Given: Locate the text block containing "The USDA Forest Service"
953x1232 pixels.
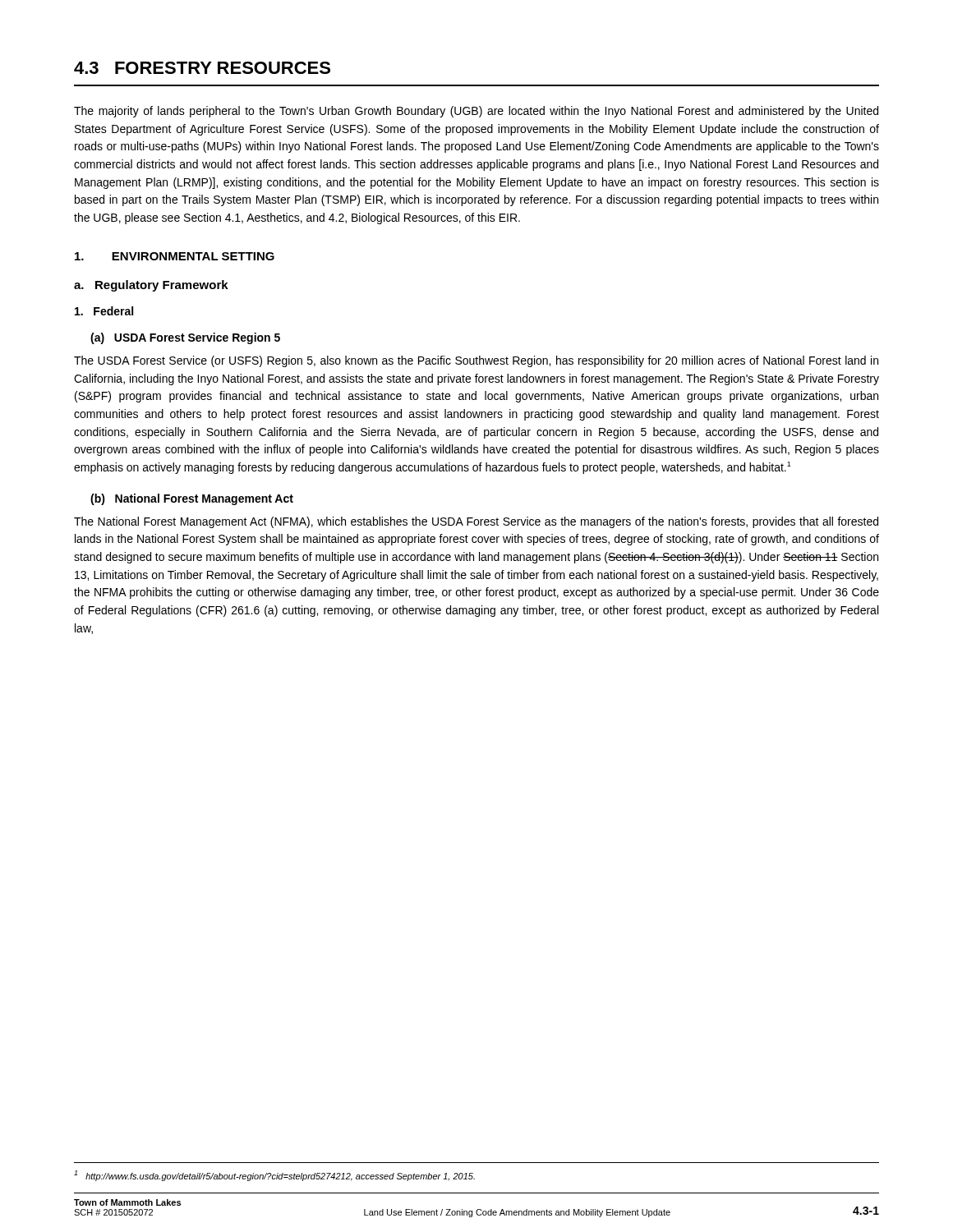Looking at the screenshot, I should tap(476, 414).
